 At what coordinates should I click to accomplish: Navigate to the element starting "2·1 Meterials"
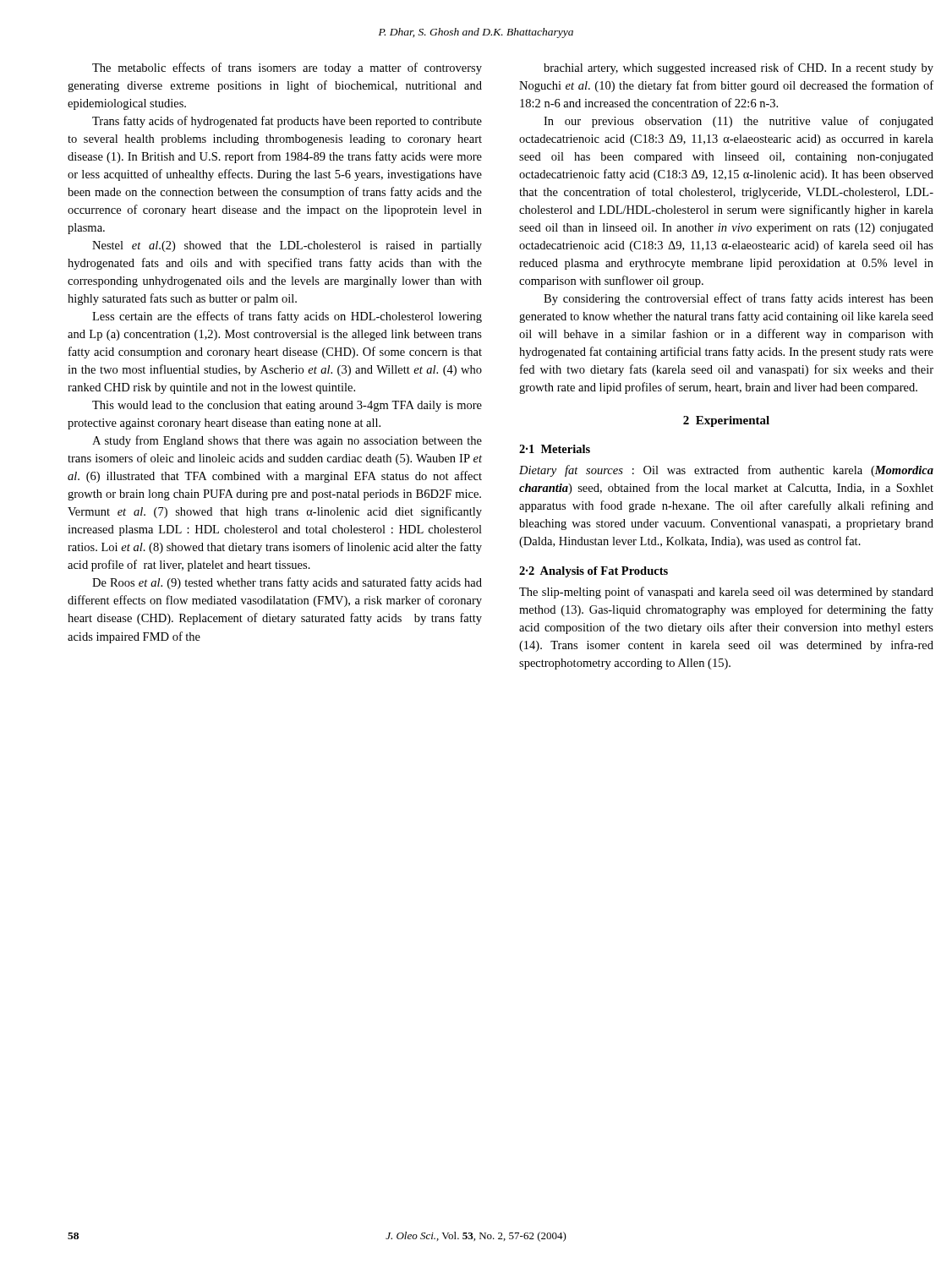[x=555, y=449]
